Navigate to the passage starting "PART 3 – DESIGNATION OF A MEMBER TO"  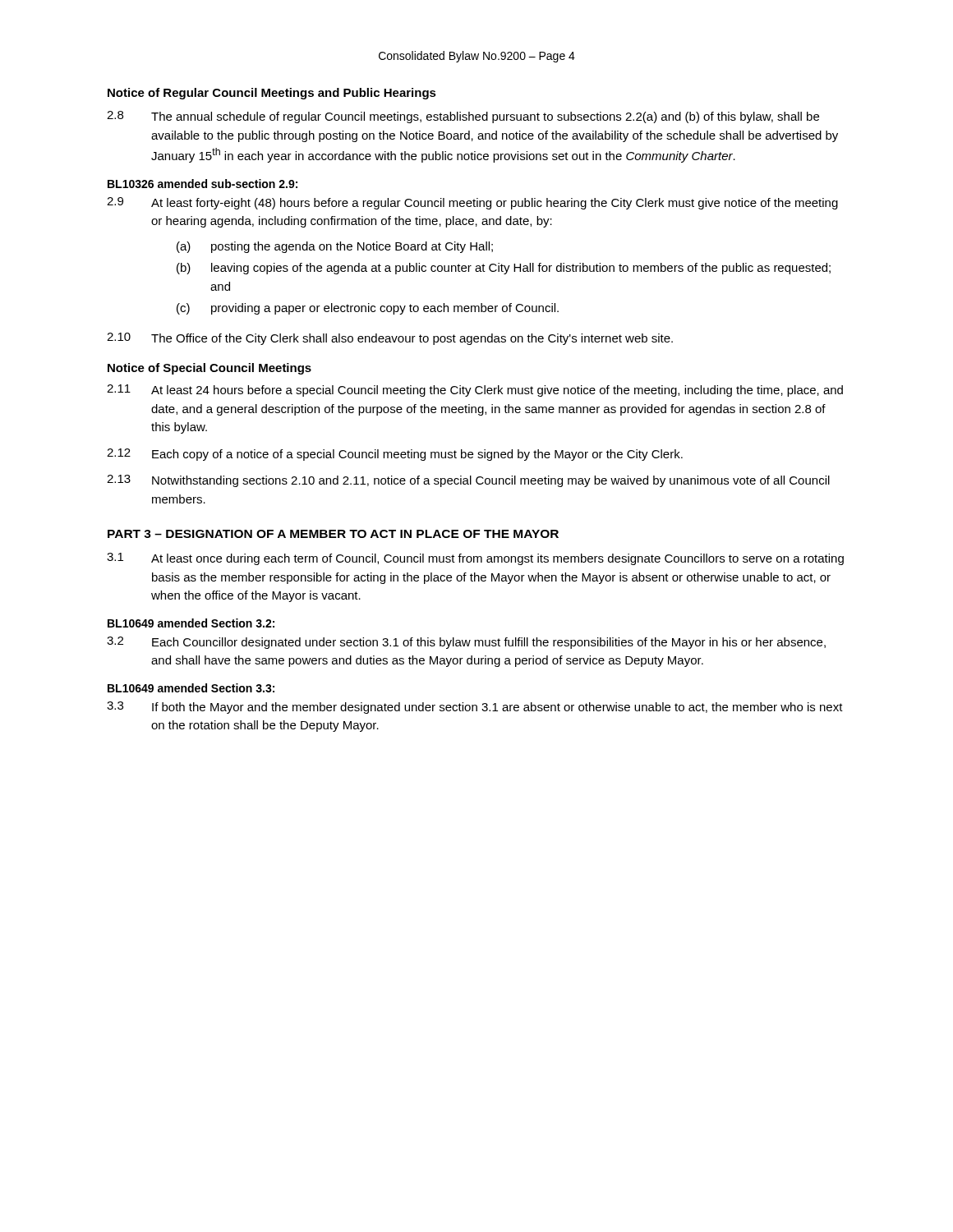pos(333,533)
